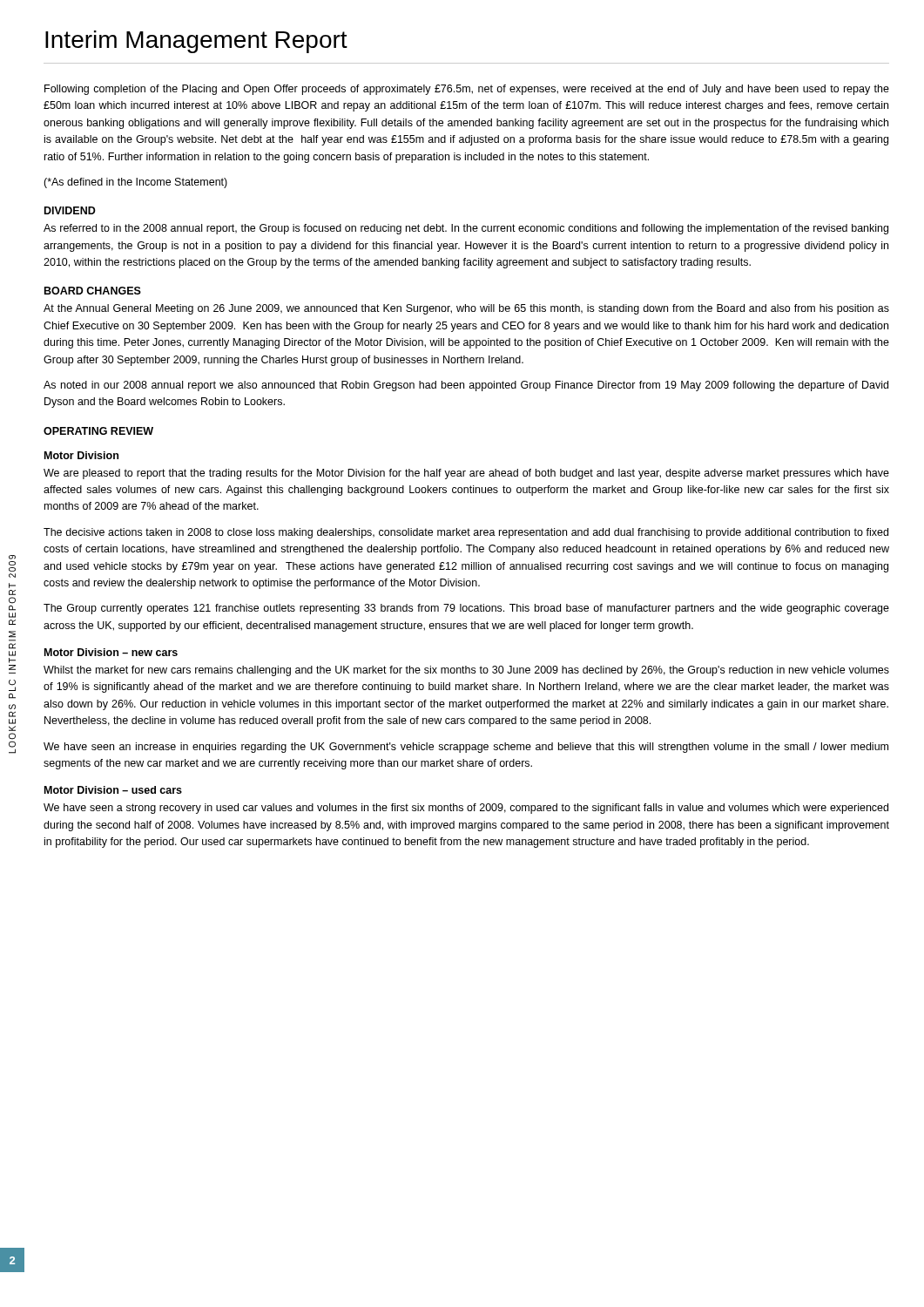Point to the text block starting "At the Annual General Meeting on 26 June"

pyautogui.click(x=466, y=334)
